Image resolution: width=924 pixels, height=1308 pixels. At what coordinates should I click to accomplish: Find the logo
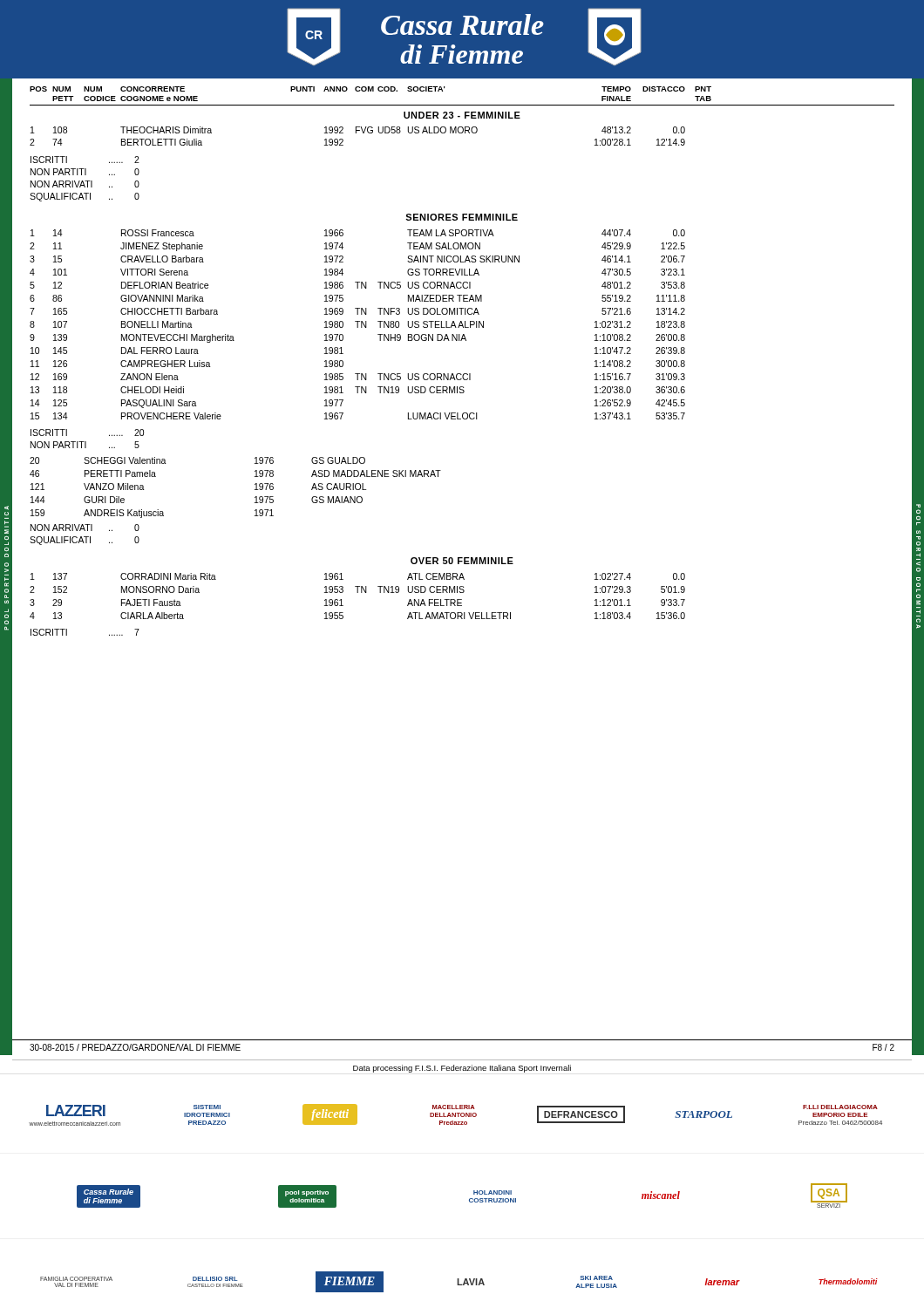pyautogui.click(x=462, y=39)
